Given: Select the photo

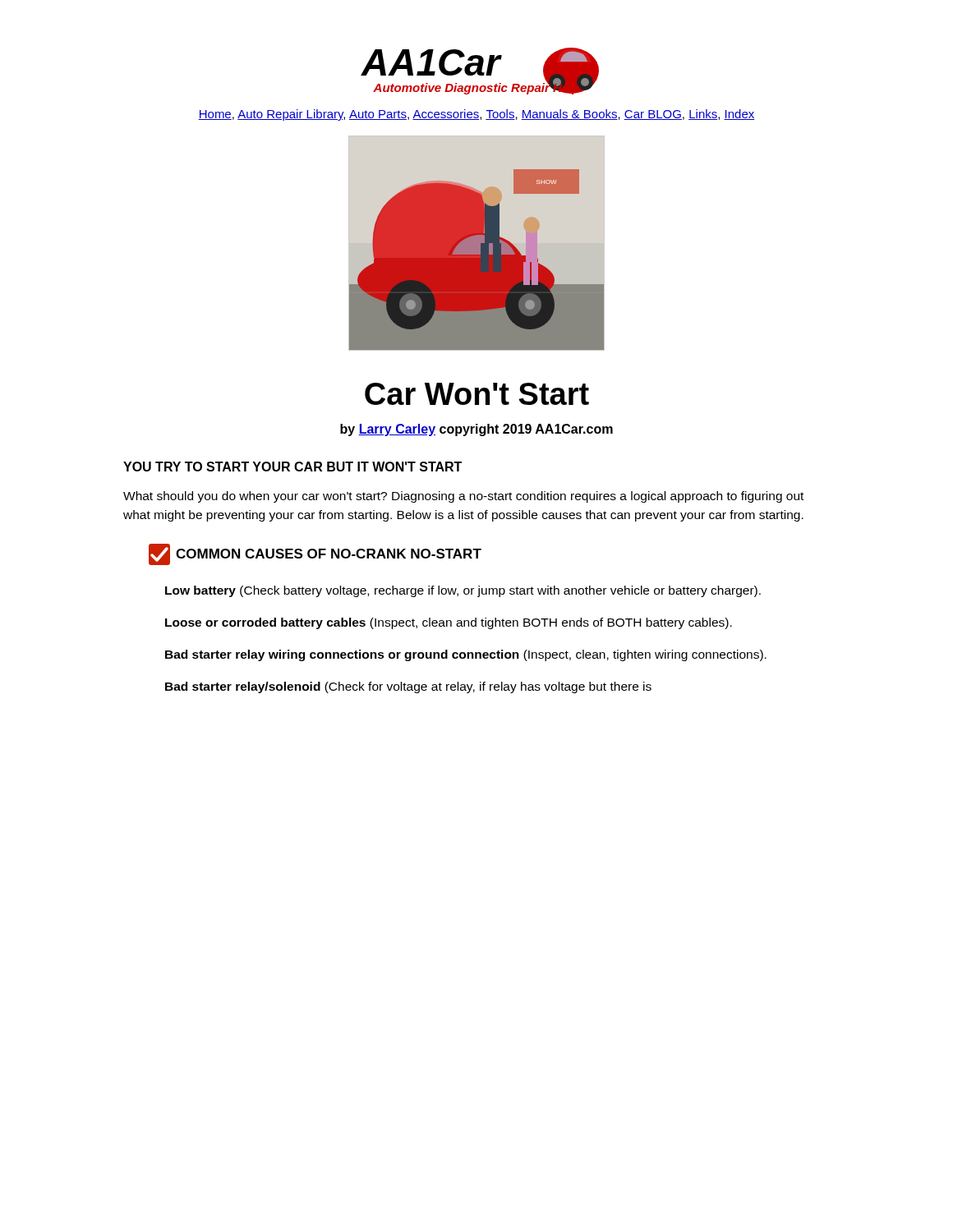Looking at the screenshot, I should 476,245.
